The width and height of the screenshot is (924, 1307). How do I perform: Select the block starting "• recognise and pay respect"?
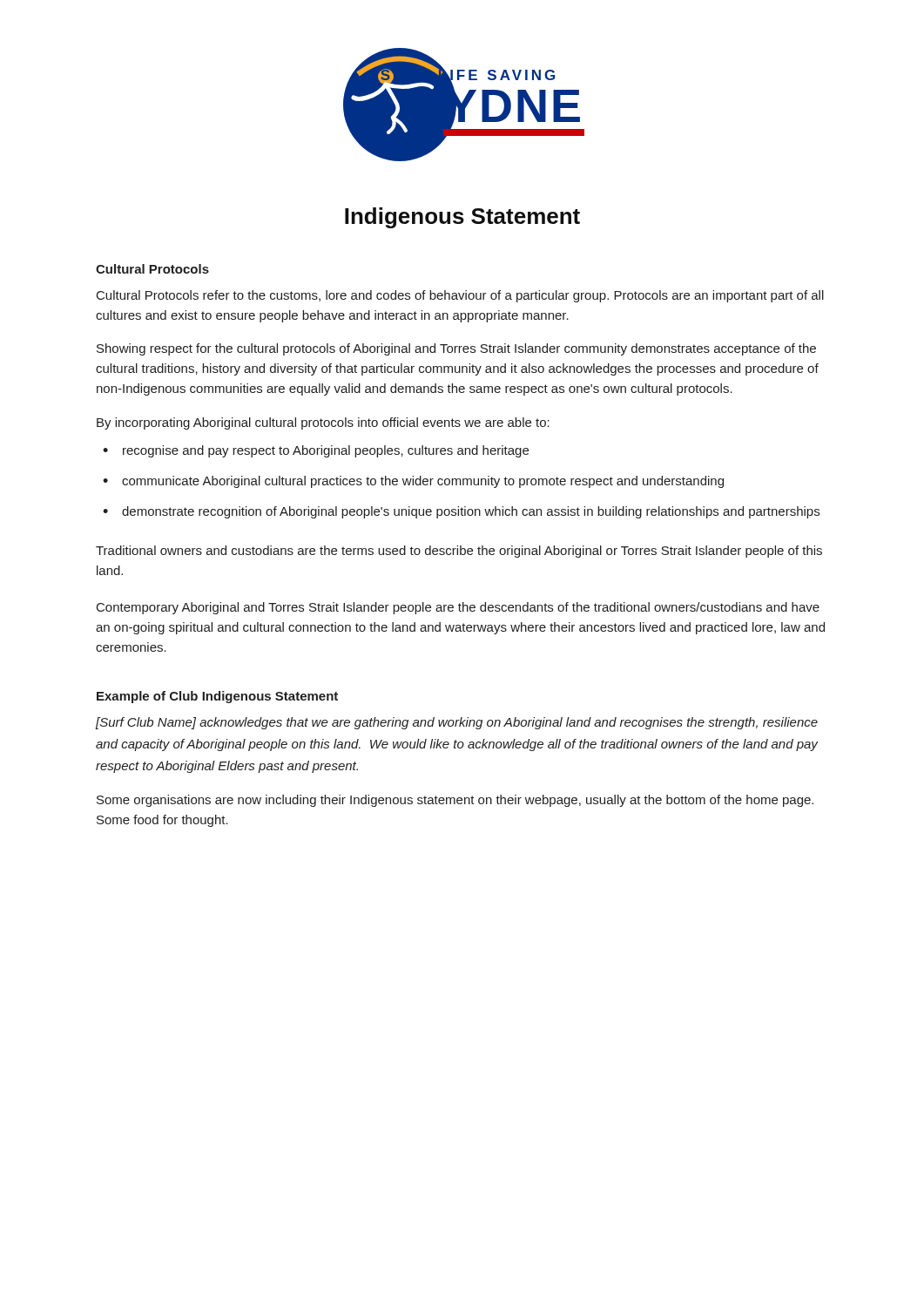(x=313, y=451)
